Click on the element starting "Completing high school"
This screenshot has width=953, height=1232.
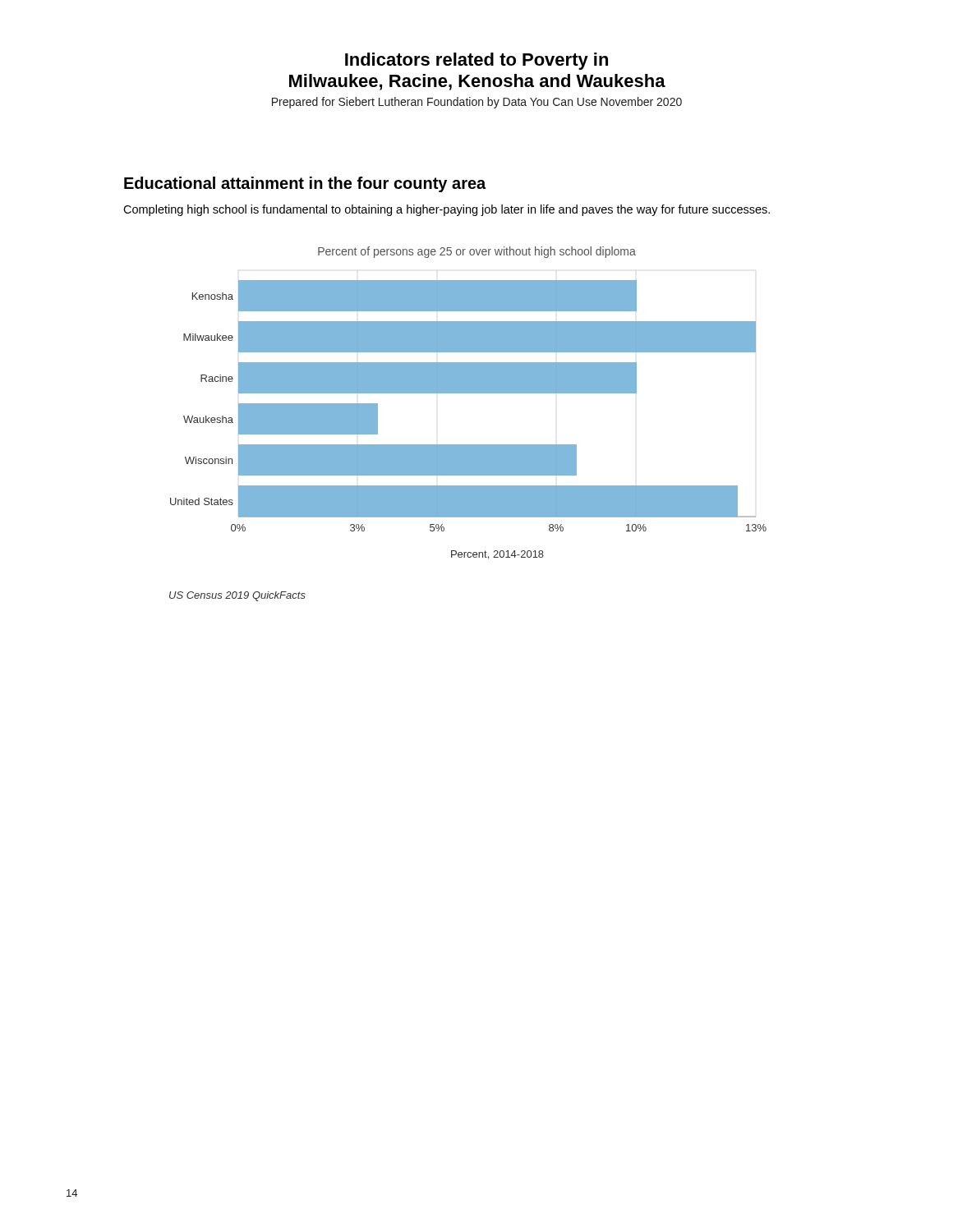click(447, 209)
